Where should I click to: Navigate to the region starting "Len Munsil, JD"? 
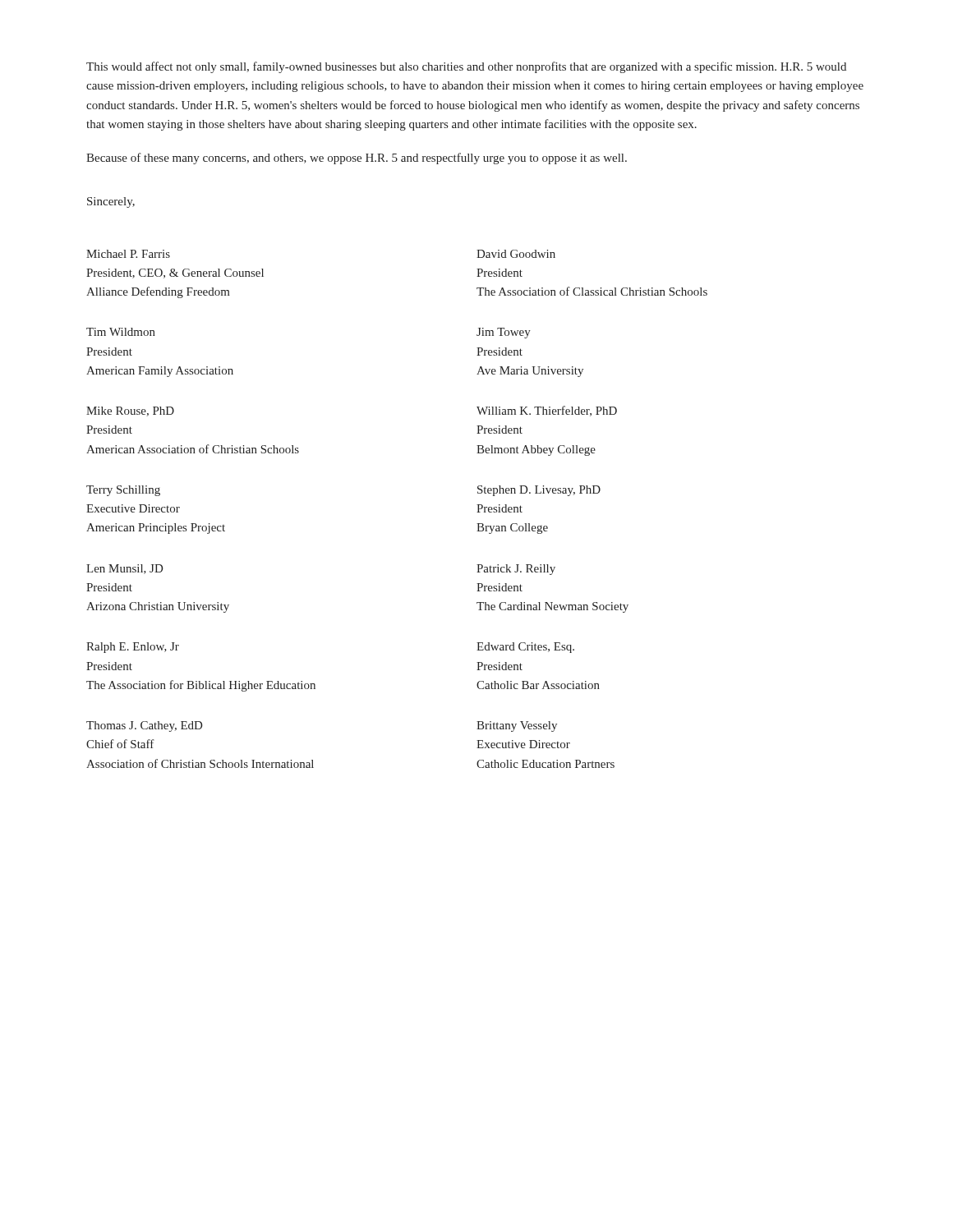click(124, 569)
